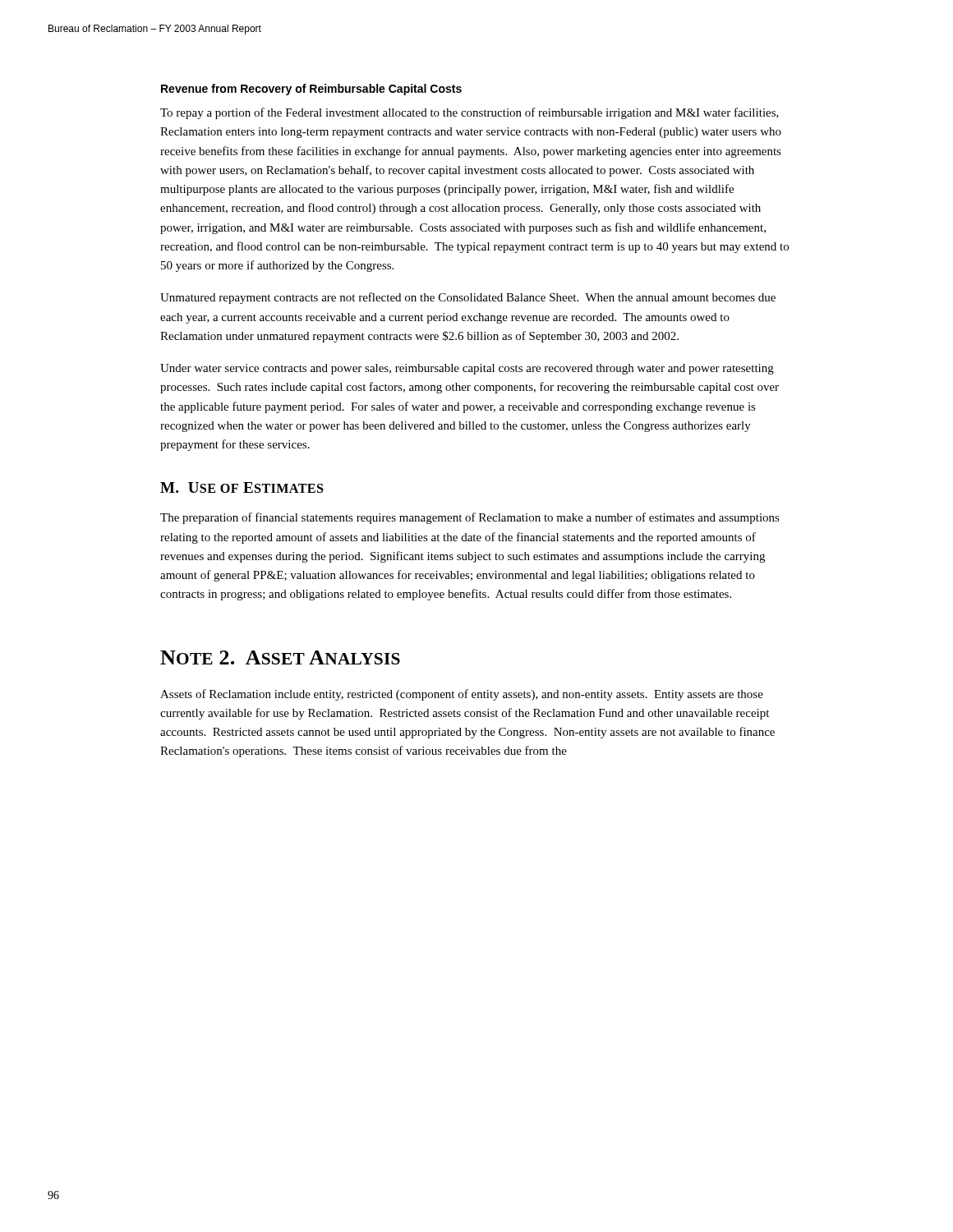Select the title that says "NOTE 2. ASSET ANALYSIS"
The height and width of the screenshot is (1232, 953).
click(280, 657)
